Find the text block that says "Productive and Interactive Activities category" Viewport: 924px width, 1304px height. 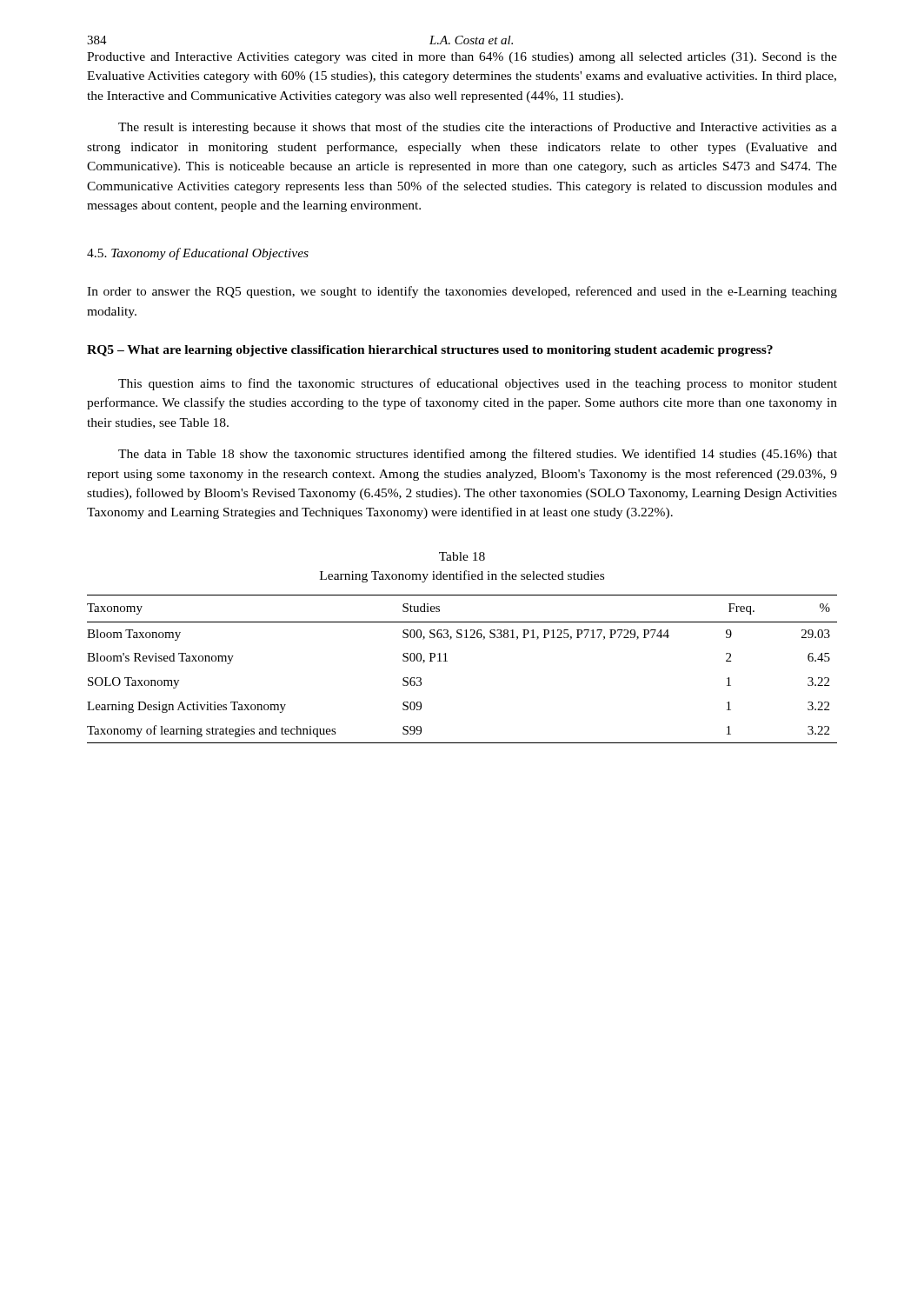(462, 76)
